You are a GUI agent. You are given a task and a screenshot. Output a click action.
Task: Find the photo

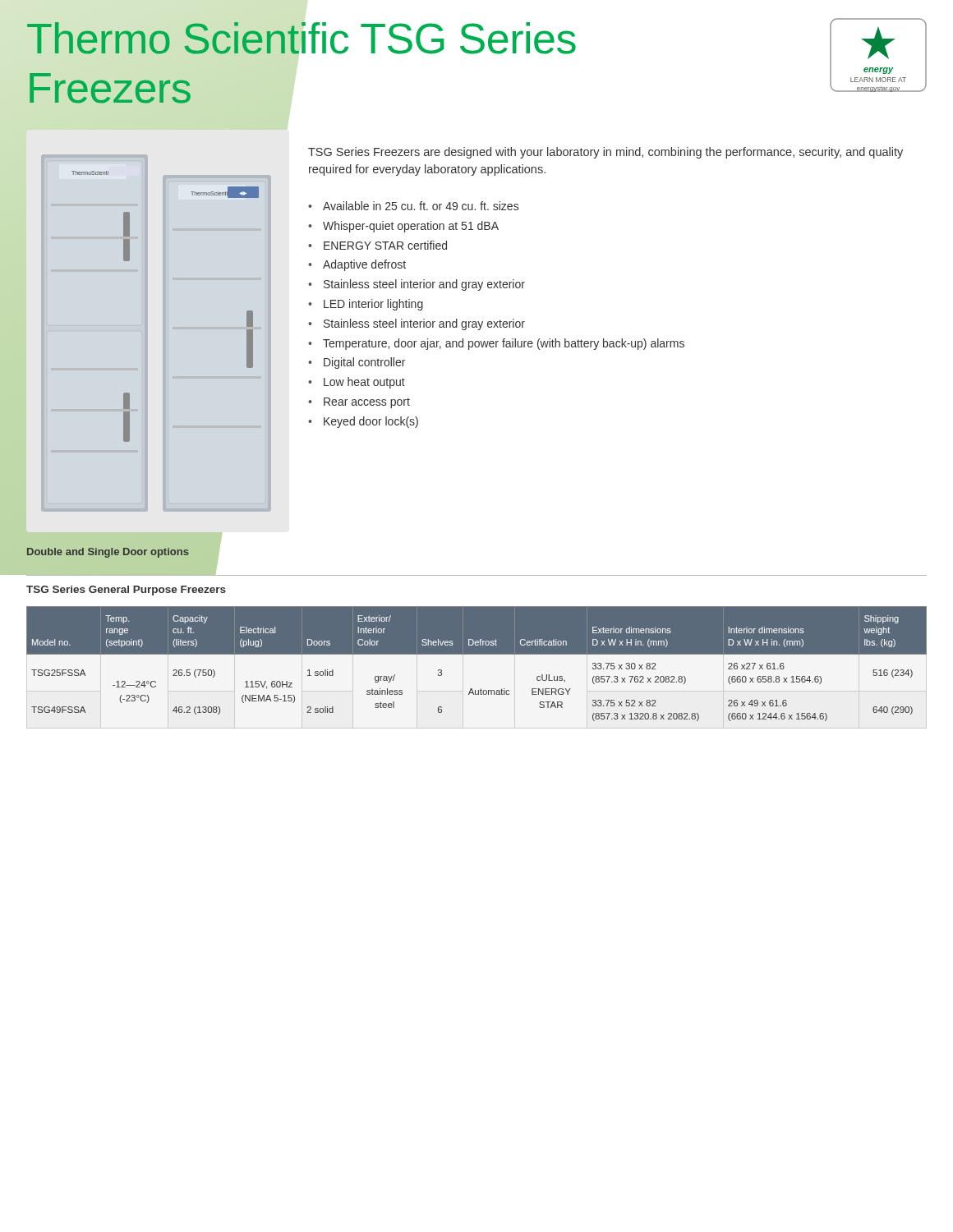[158, 331]
